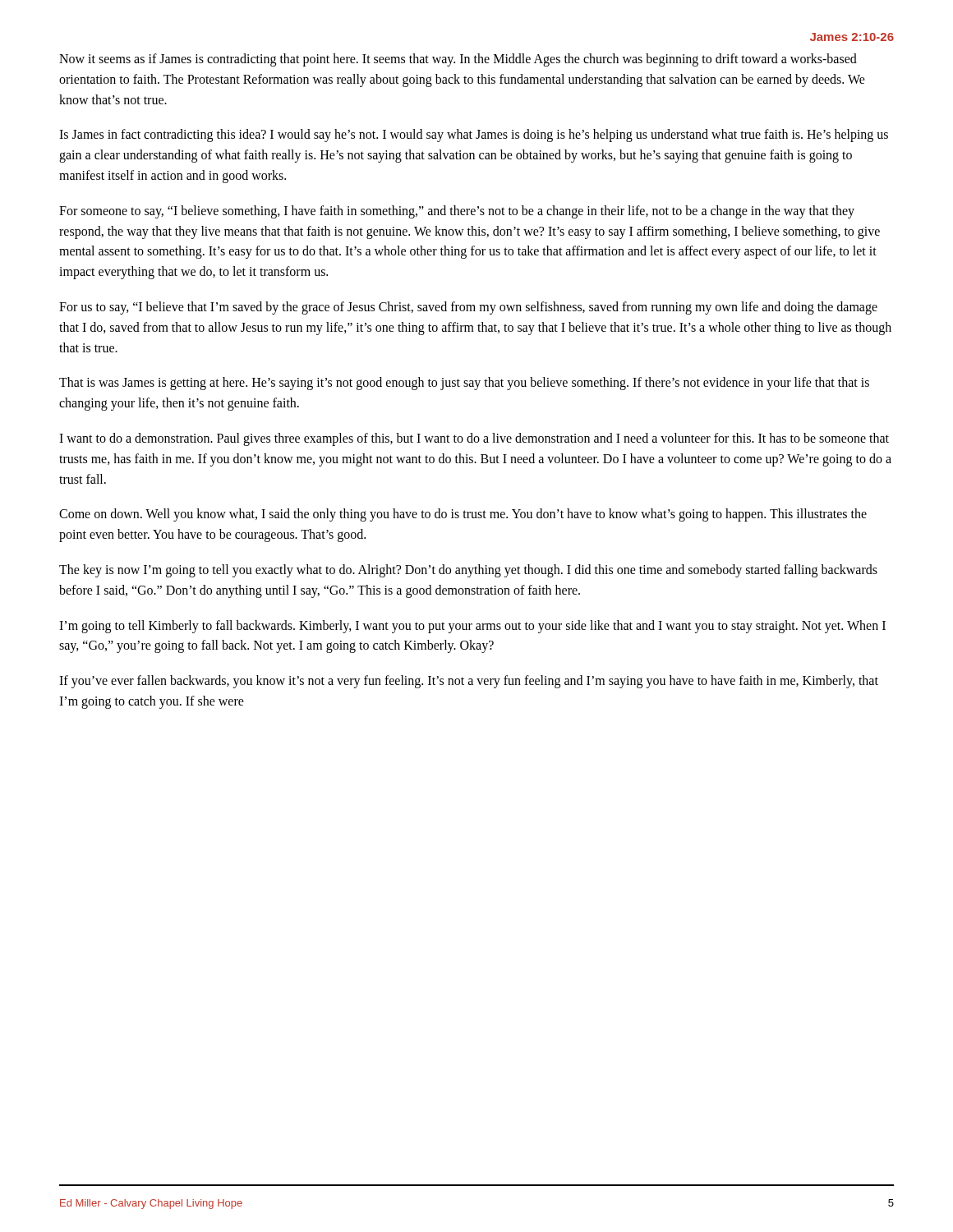Select the block starting "If you’ve ever fallen backwards, you know"

(469, 691)
